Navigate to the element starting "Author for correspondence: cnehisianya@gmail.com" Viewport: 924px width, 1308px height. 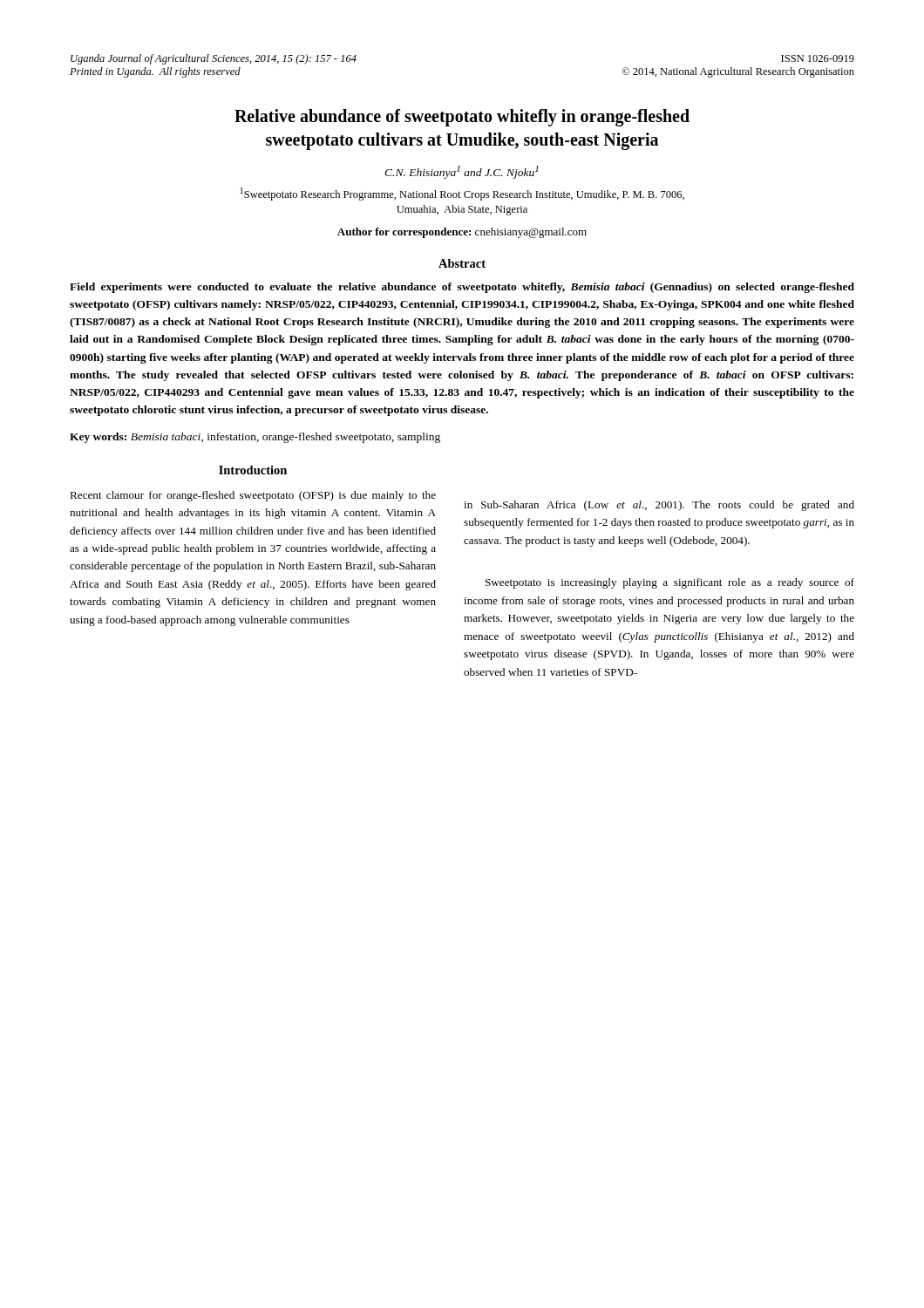pos(462,231)
